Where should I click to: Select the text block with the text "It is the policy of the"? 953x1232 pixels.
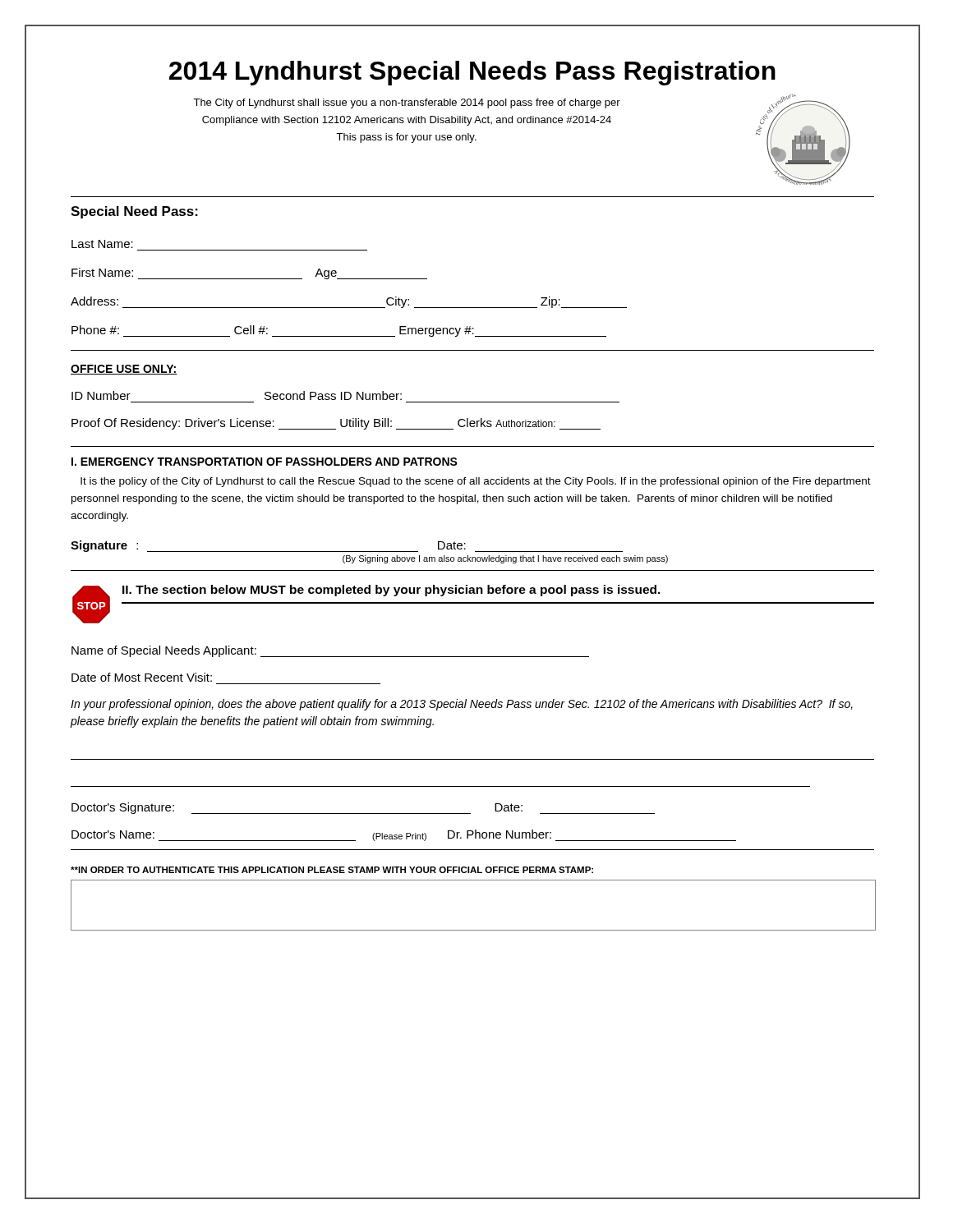471,498
